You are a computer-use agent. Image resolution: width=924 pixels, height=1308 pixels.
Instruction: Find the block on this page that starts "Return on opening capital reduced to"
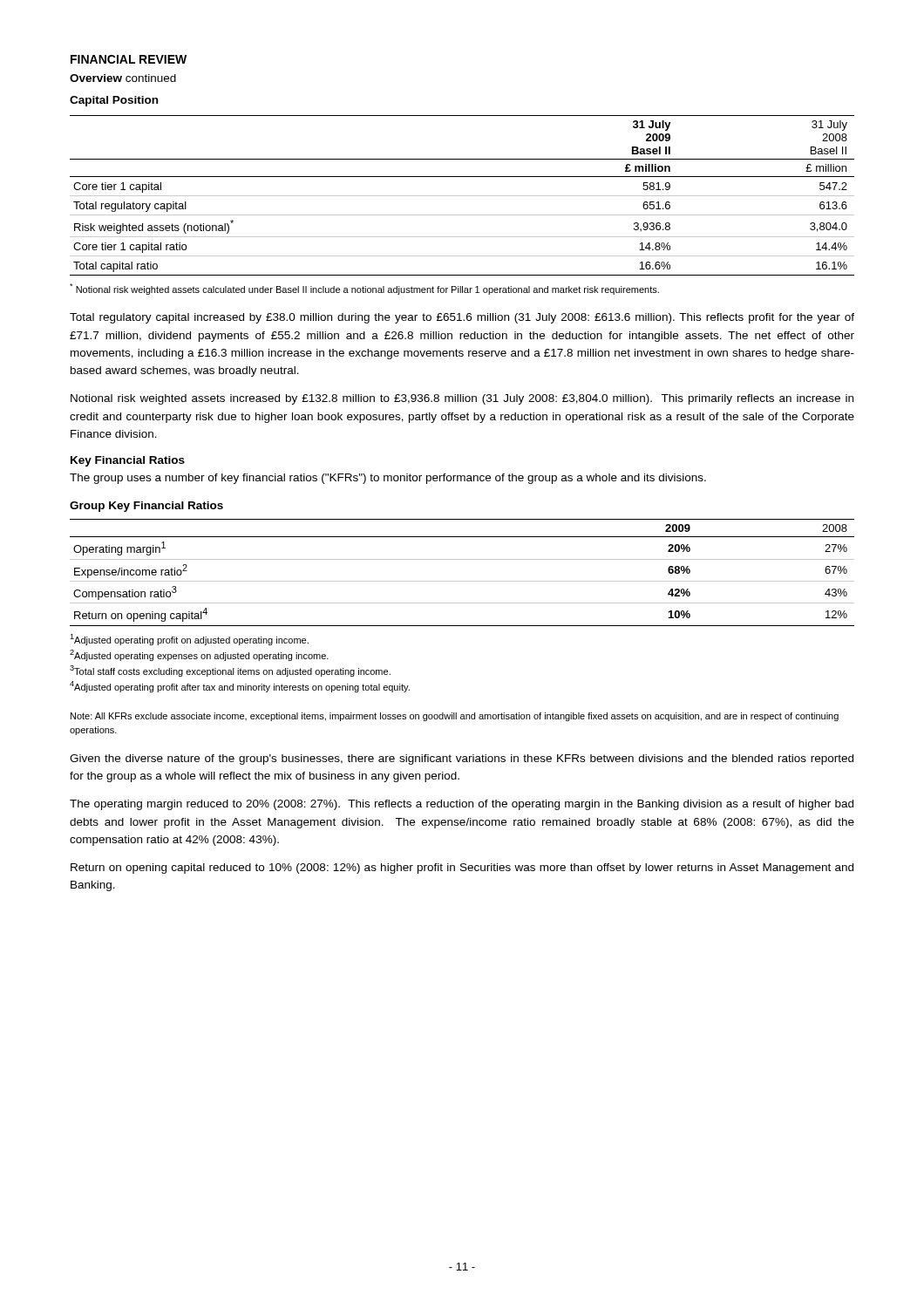[x=462, y=876]
